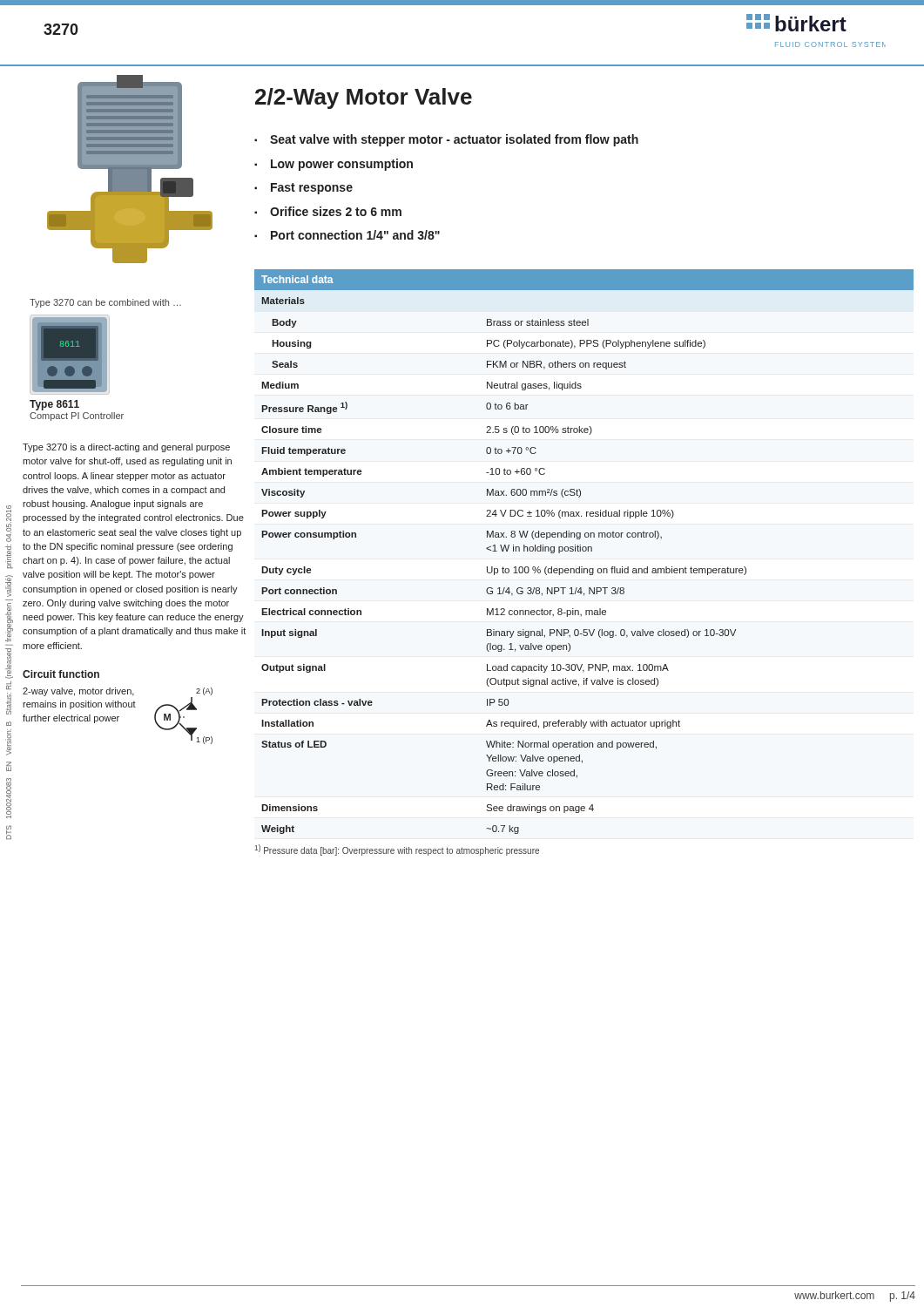Locate the text "Compact PI Controller"
Viewport: 924px width, 1307px height.
tap(77, 416)
